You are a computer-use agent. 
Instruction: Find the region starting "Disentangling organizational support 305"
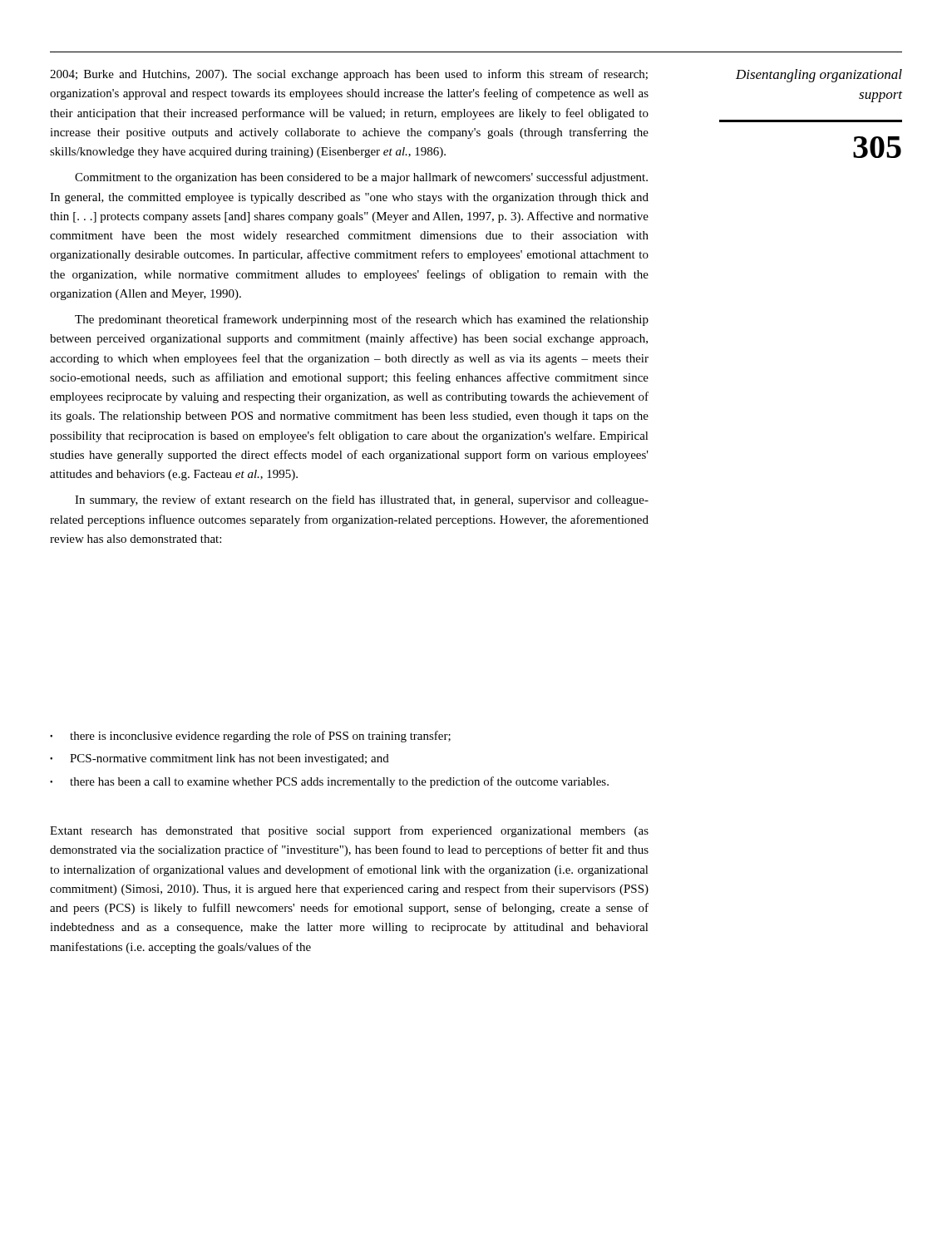[811, 114]
